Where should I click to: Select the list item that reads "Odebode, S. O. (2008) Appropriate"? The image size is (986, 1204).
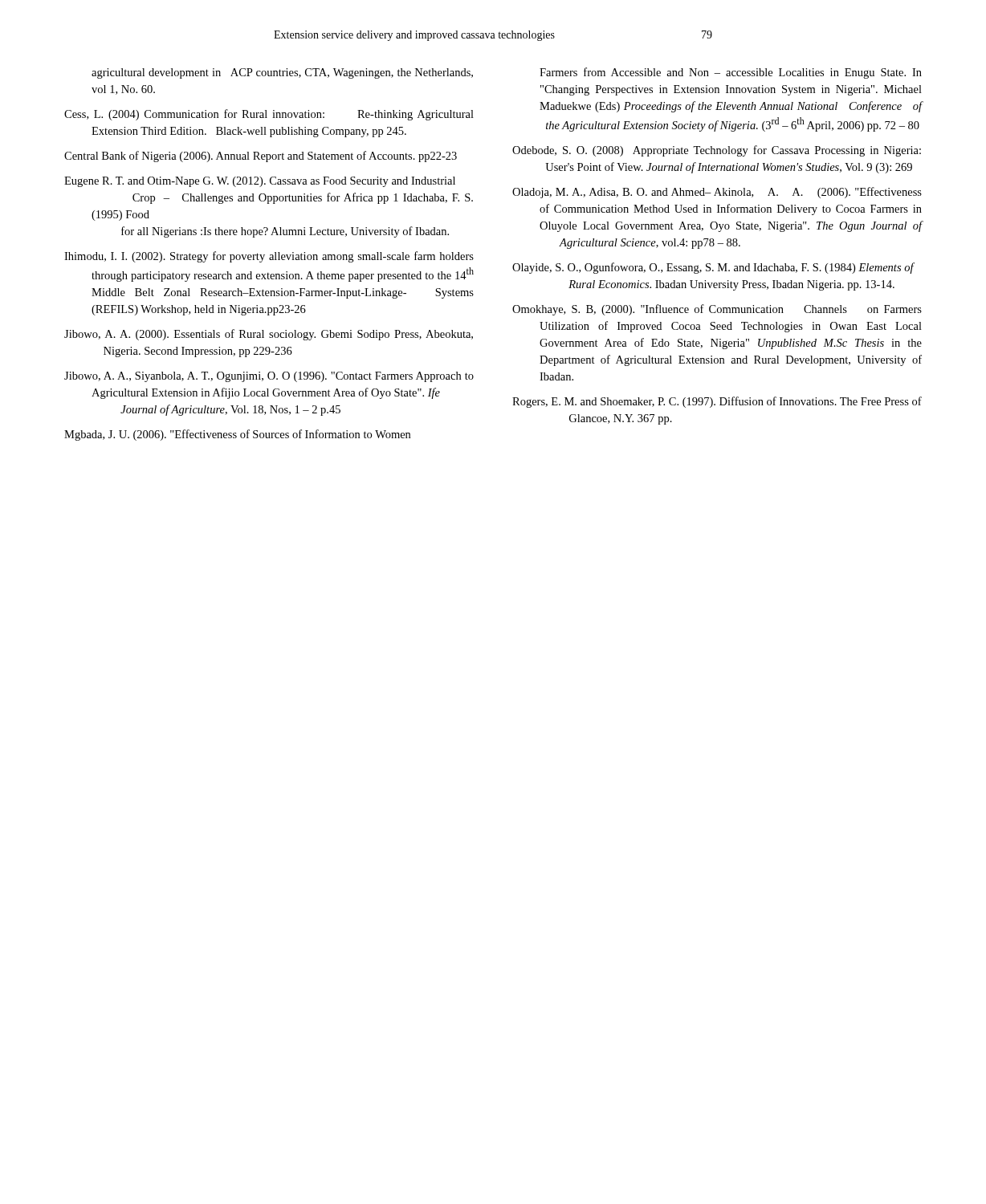pyautogui.click(x=717, y=159)
